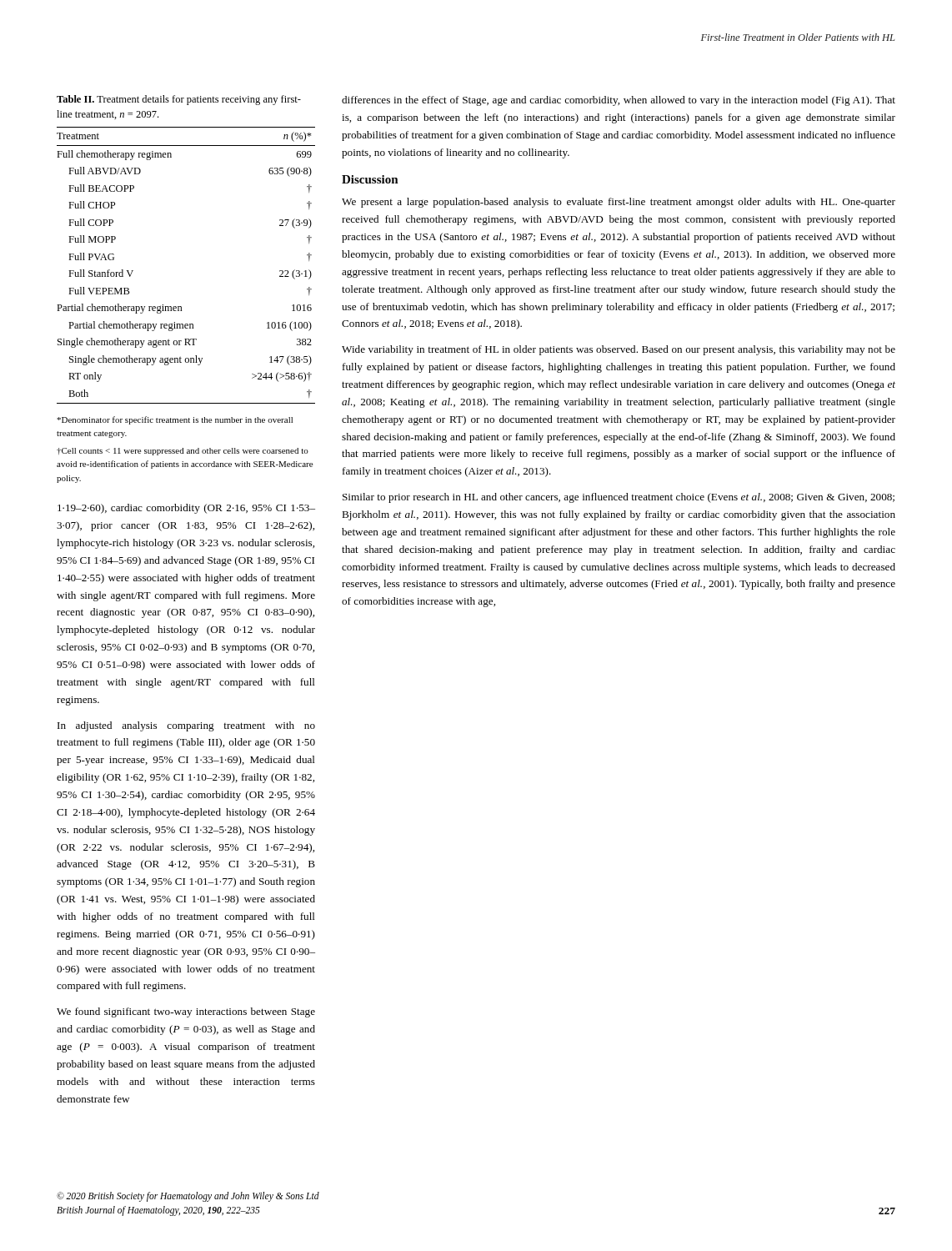This screenshot has width=952, height=1251.
Task: Find the caption that reads "Table II. Treatment details for"
Action: coord(179,107)
